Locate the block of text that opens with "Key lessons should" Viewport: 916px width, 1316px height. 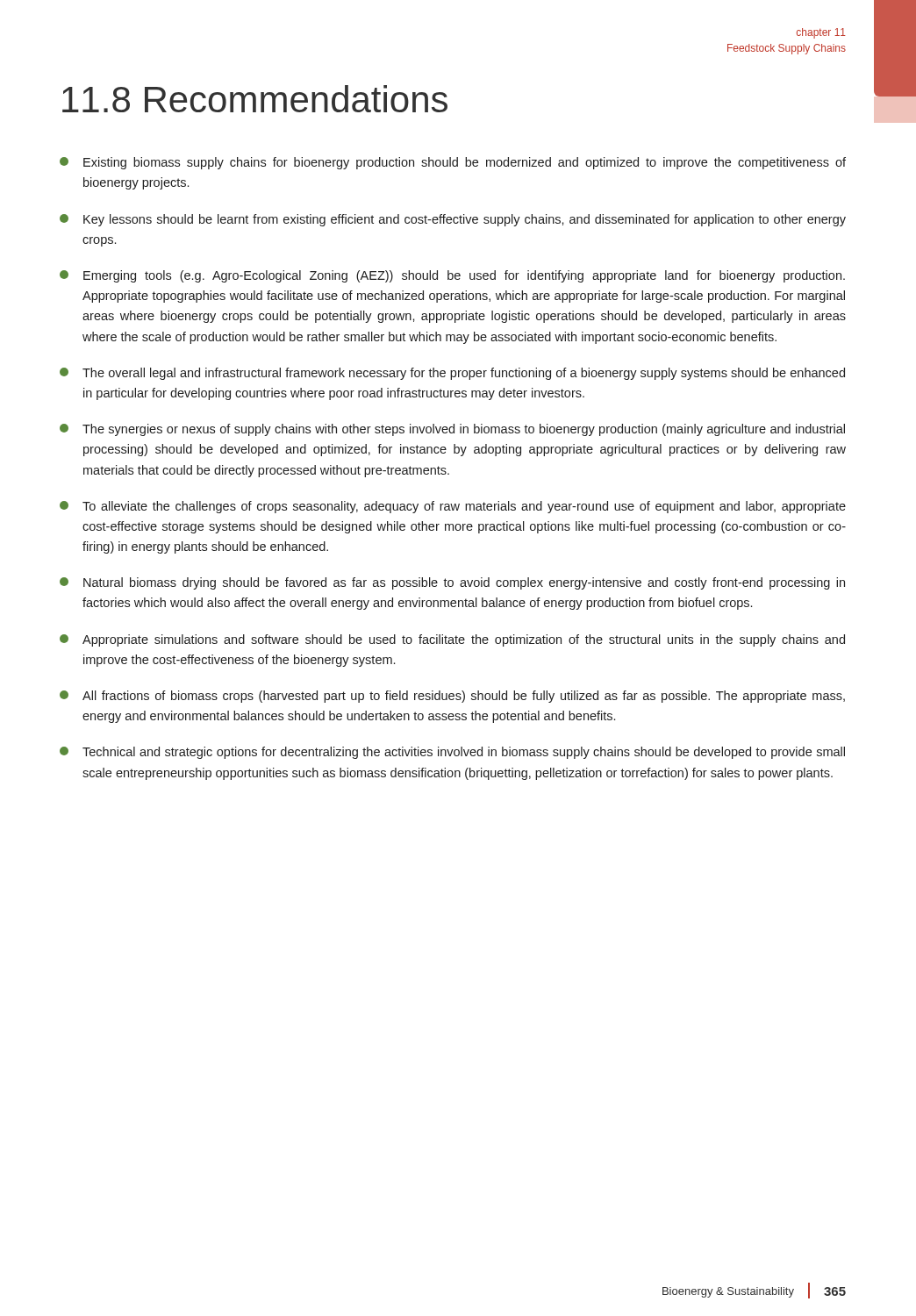[453, 230]
